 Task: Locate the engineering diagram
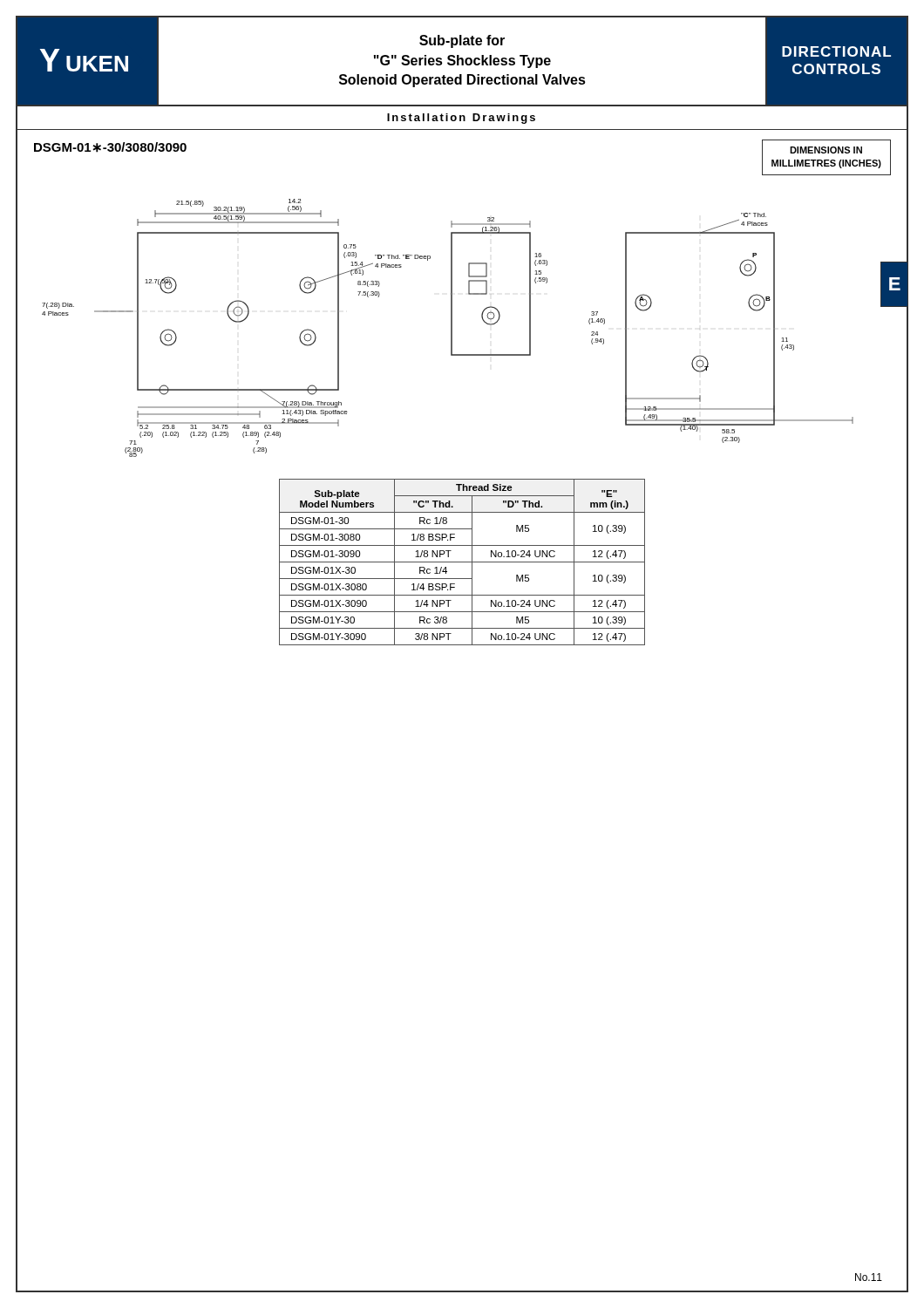(x=462, y=322)
